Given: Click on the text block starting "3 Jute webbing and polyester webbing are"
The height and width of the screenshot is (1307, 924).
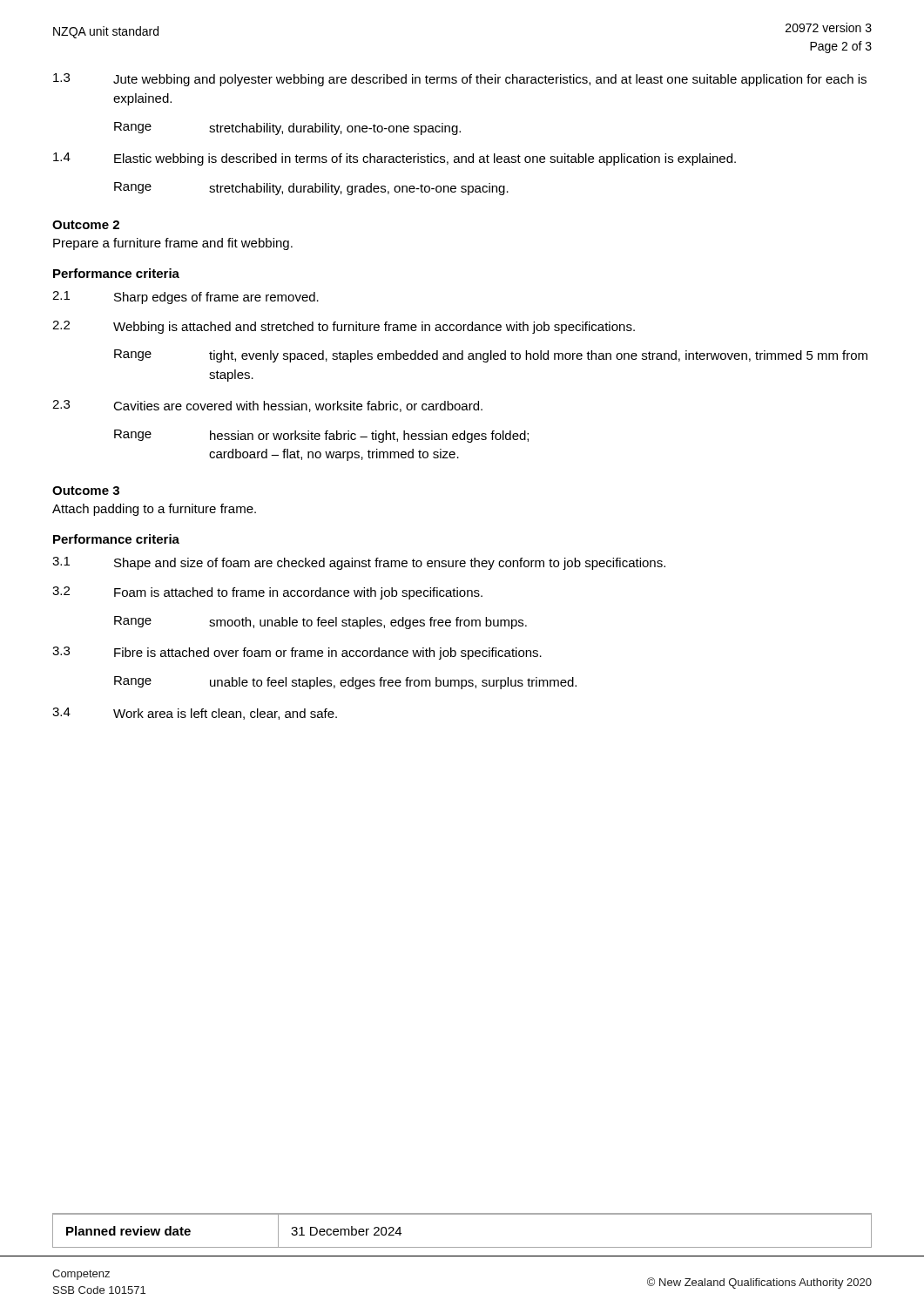Looking at the screenshot, I should pyautogui.click(x=462, y=89).
